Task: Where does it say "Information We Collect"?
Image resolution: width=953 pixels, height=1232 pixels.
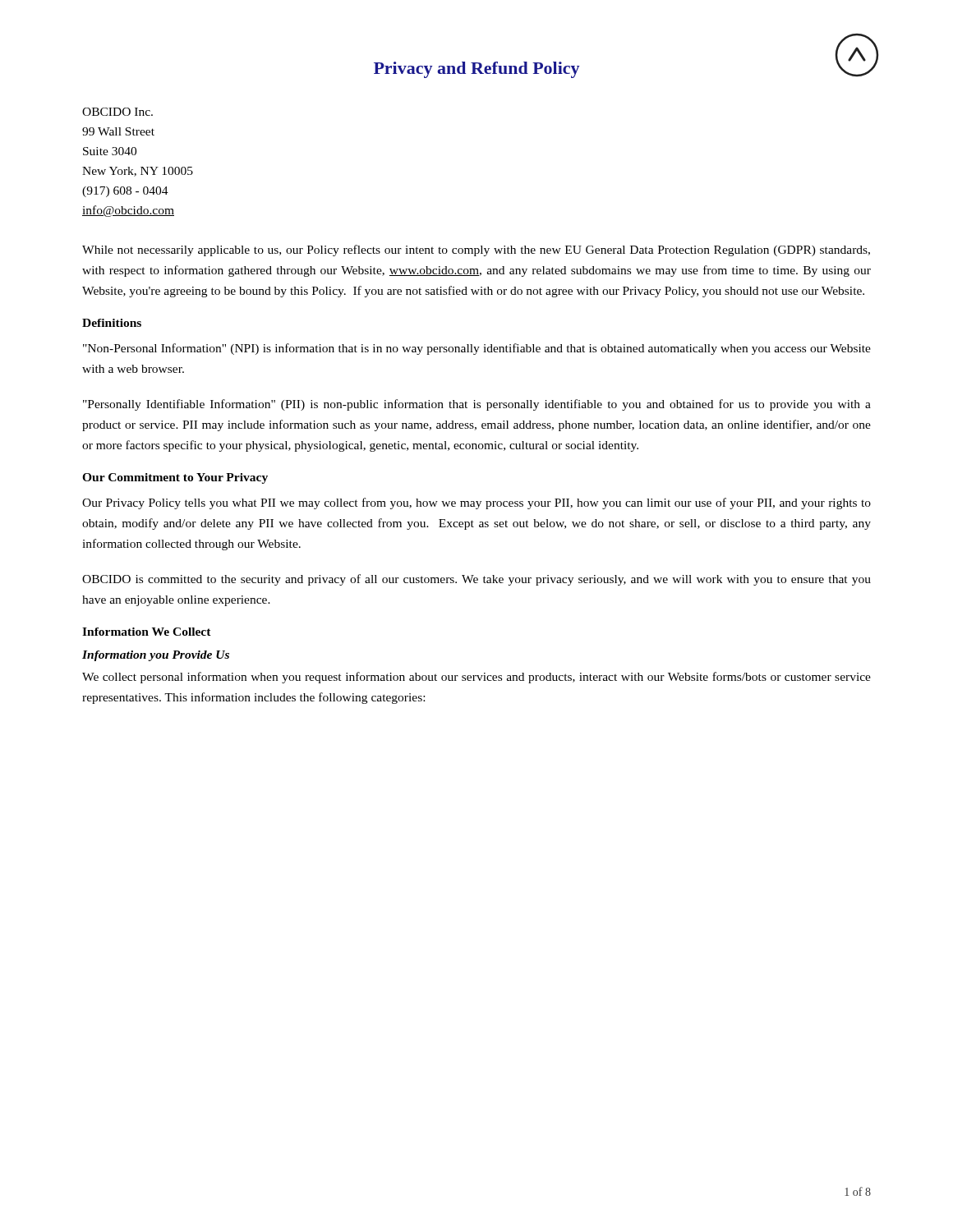Action: (146, 632)
